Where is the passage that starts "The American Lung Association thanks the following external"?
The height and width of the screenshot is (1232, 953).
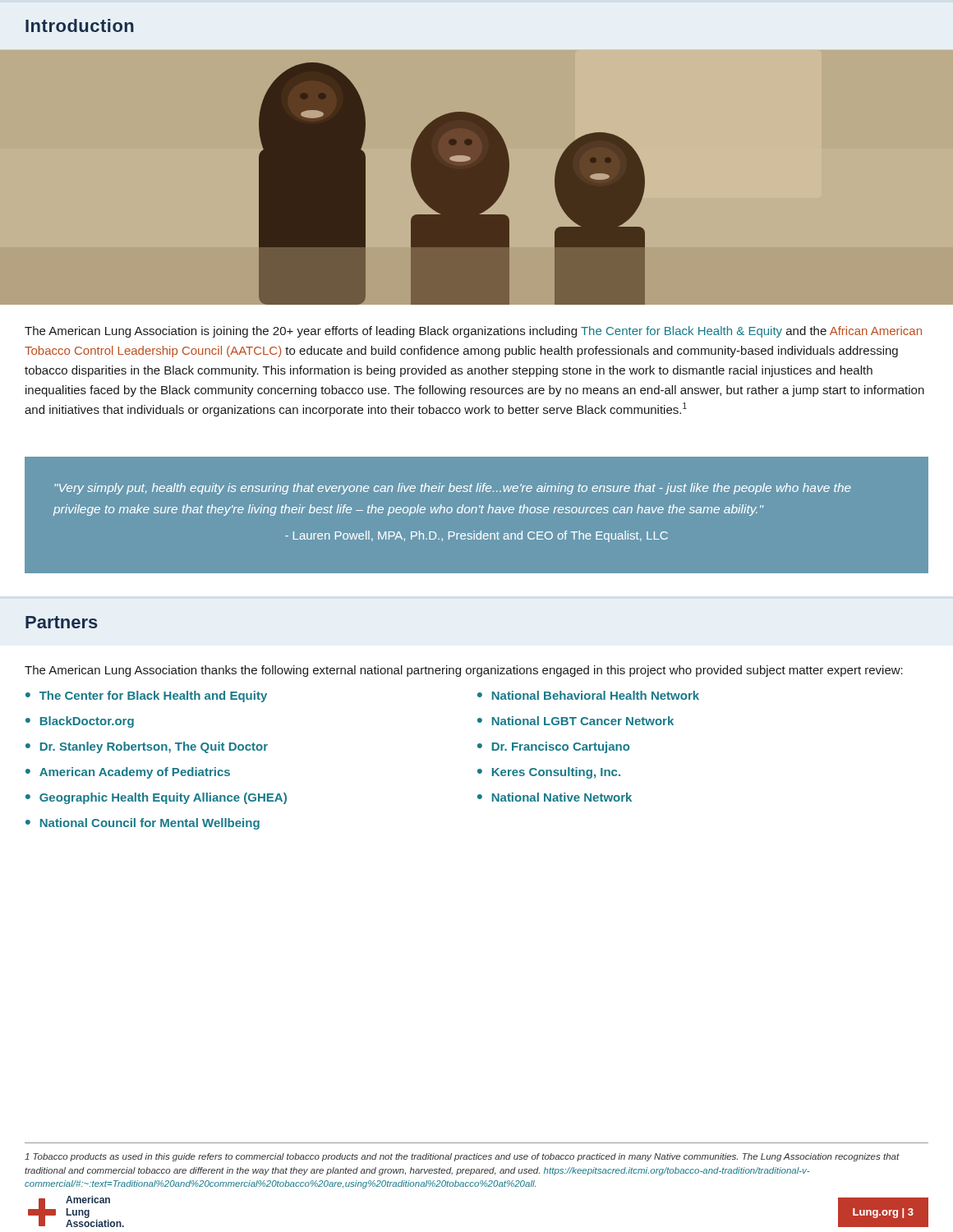(464, 670)
